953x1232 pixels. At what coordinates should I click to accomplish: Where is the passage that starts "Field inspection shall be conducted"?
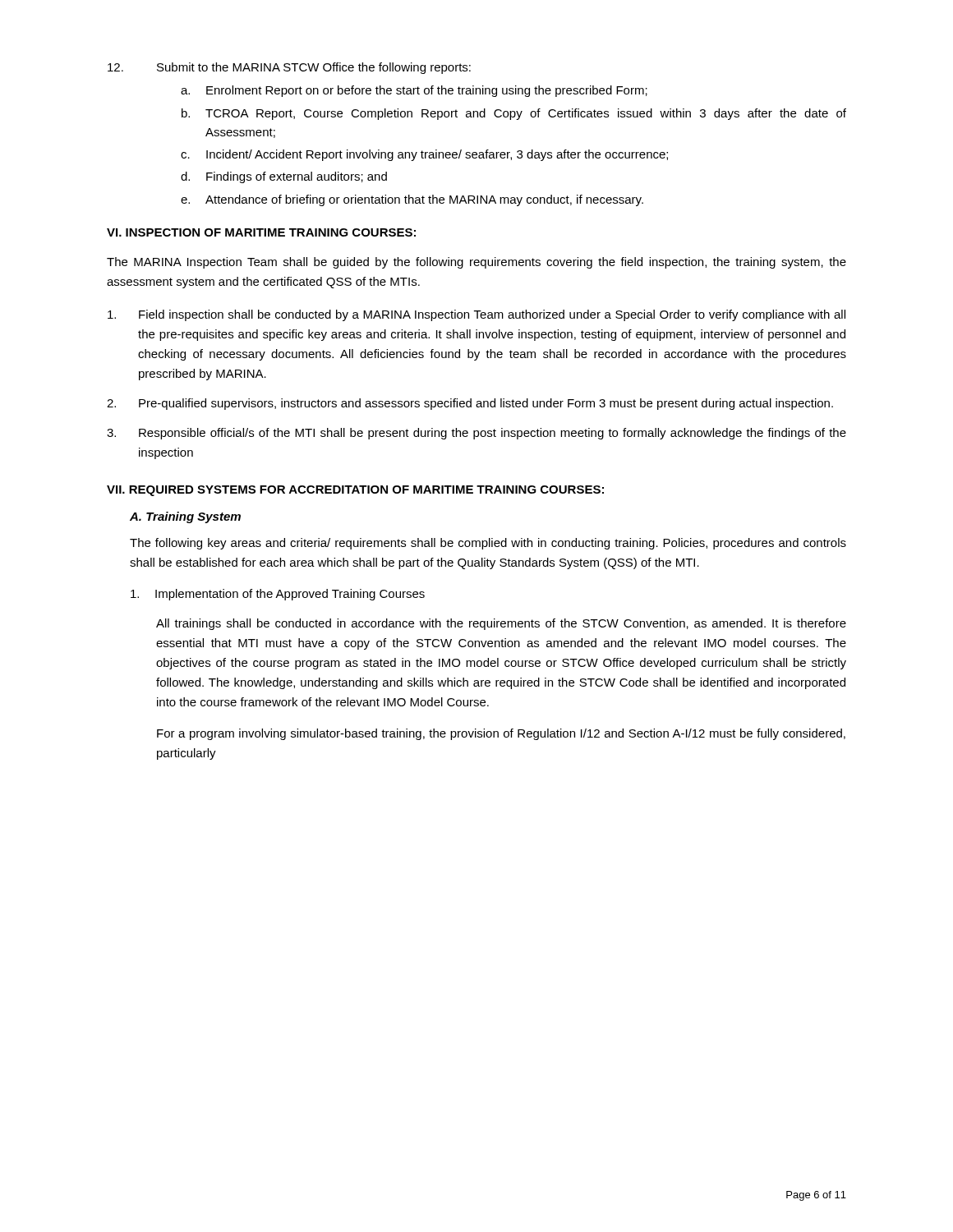pos(476,344)
